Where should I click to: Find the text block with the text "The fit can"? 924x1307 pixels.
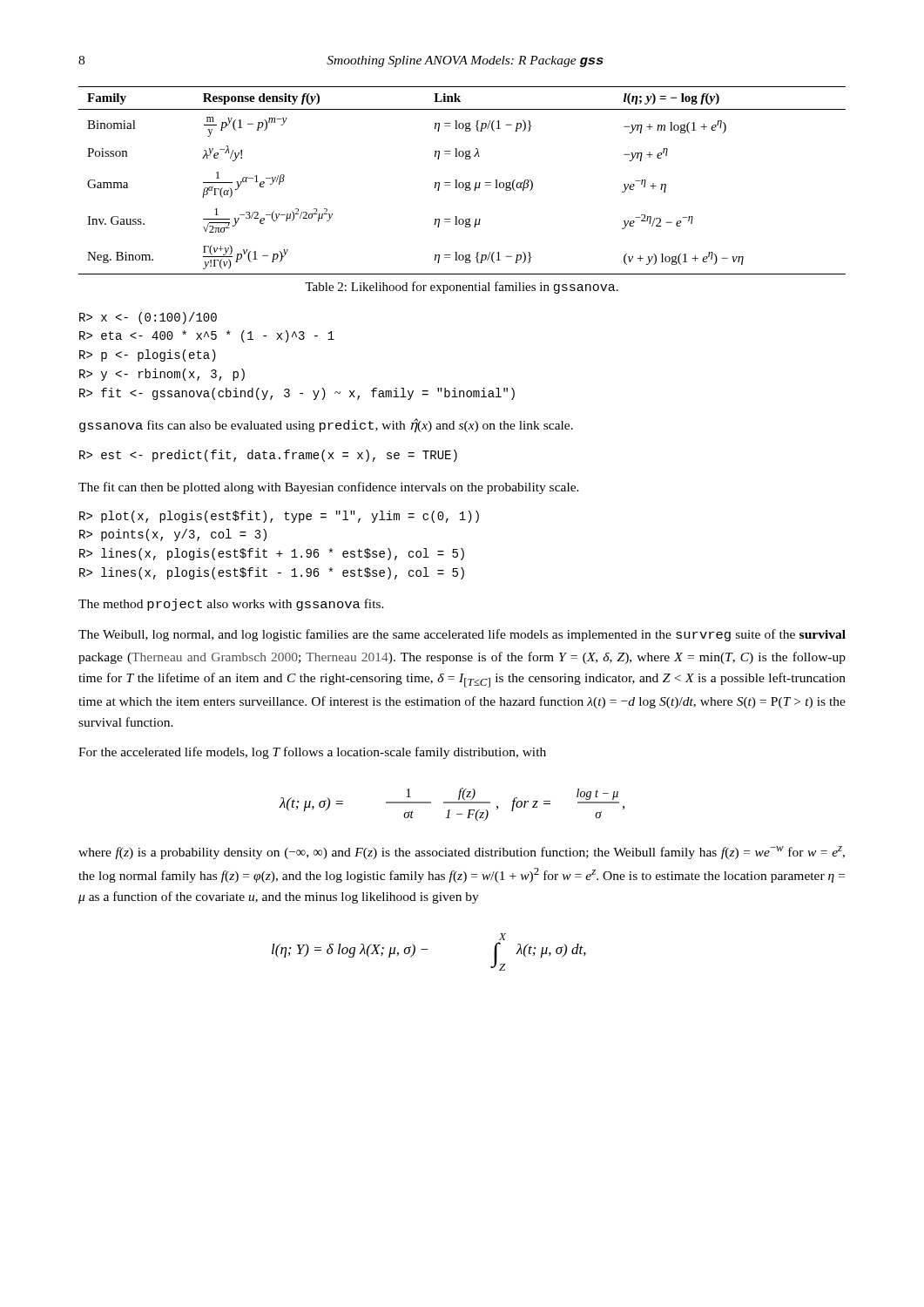coord(329,486)
